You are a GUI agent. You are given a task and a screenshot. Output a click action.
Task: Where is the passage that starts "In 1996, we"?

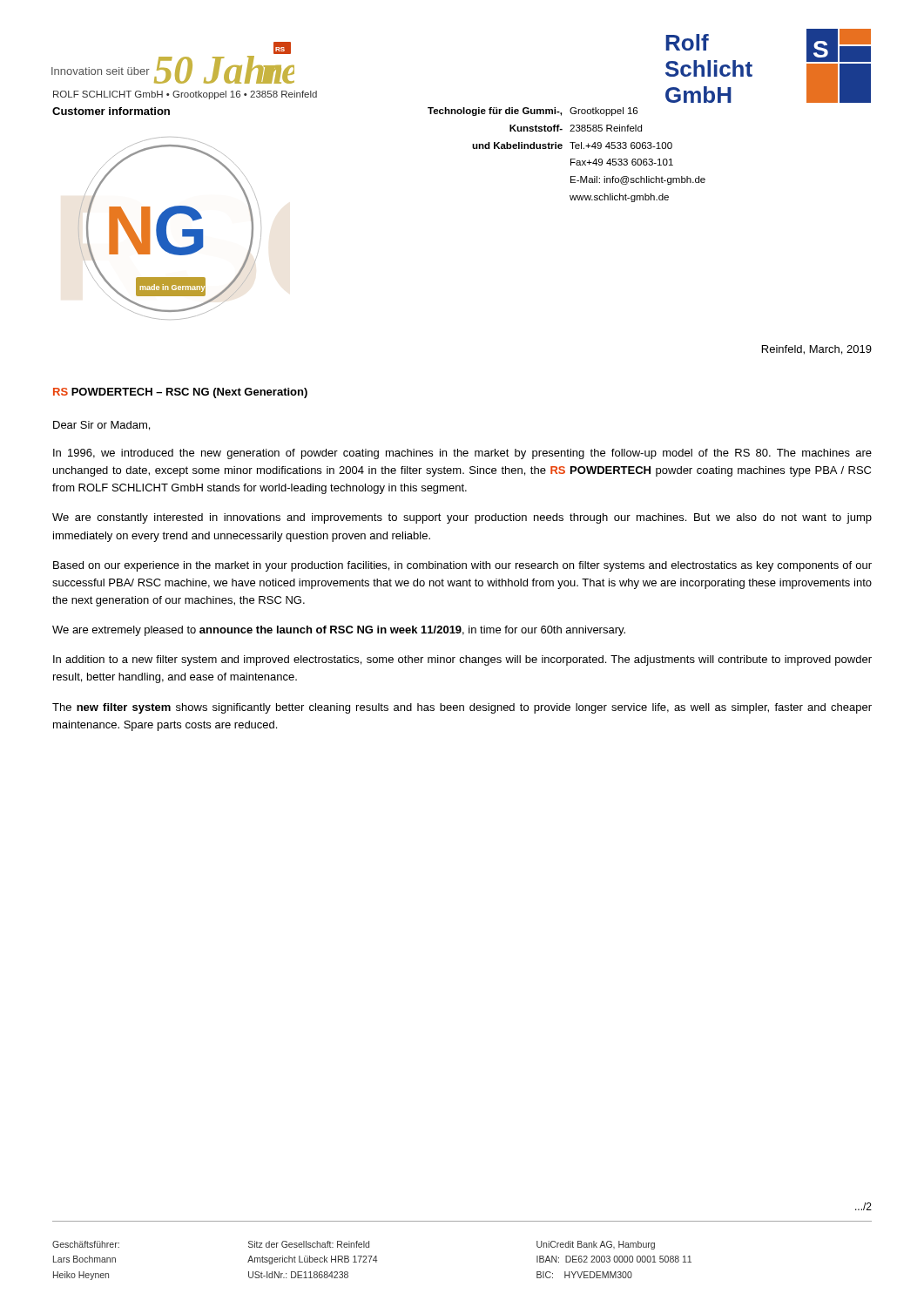coord(462,589)
